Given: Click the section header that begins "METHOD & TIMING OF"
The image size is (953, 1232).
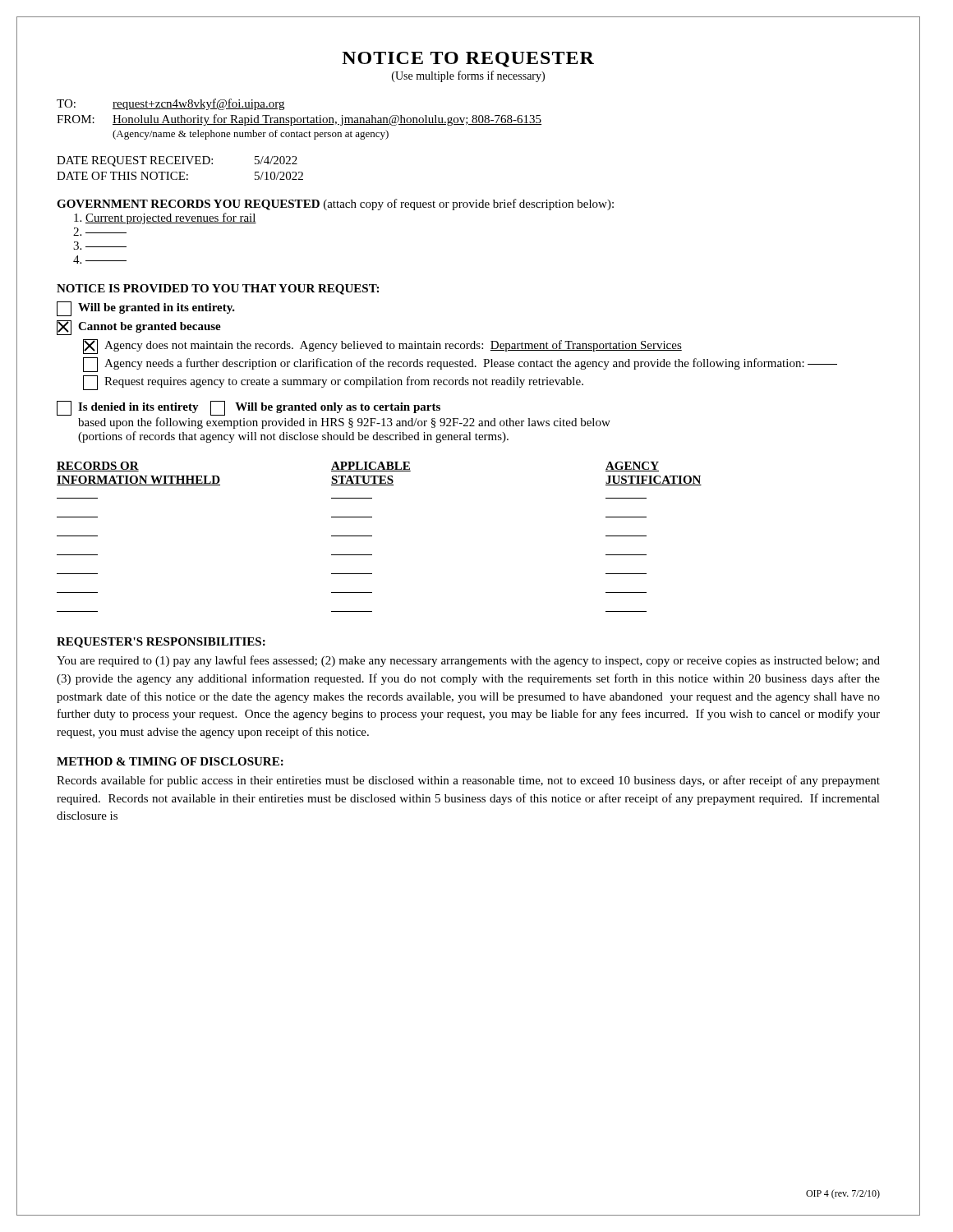Looking at the screenshot, I should click(170, 761).
